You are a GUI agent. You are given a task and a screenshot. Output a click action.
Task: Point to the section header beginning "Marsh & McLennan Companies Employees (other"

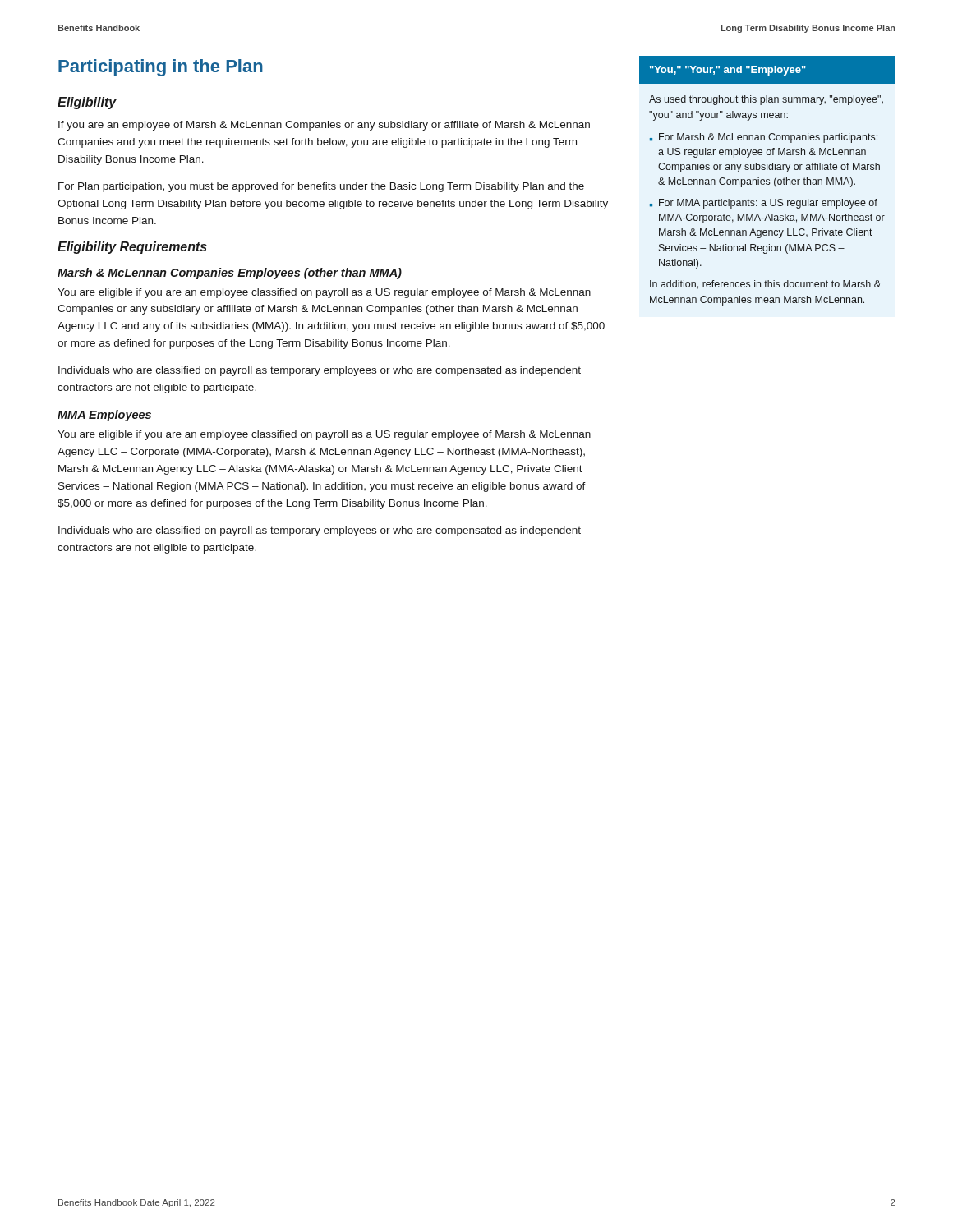(337, 272)
